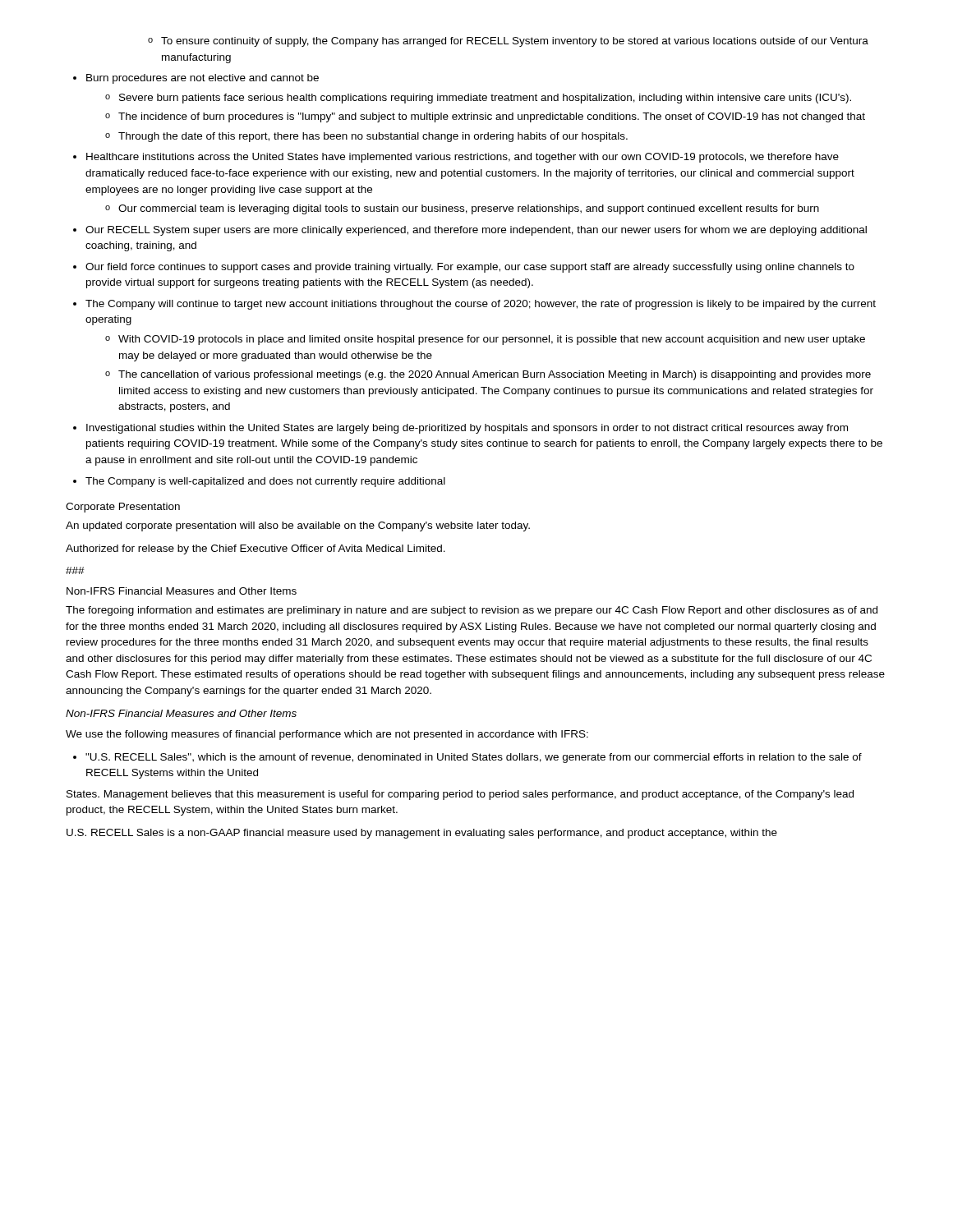Where is the passage that starts "To ensure continuity of supply,"?
The image size is (953, 1232).
coord(509,49)
